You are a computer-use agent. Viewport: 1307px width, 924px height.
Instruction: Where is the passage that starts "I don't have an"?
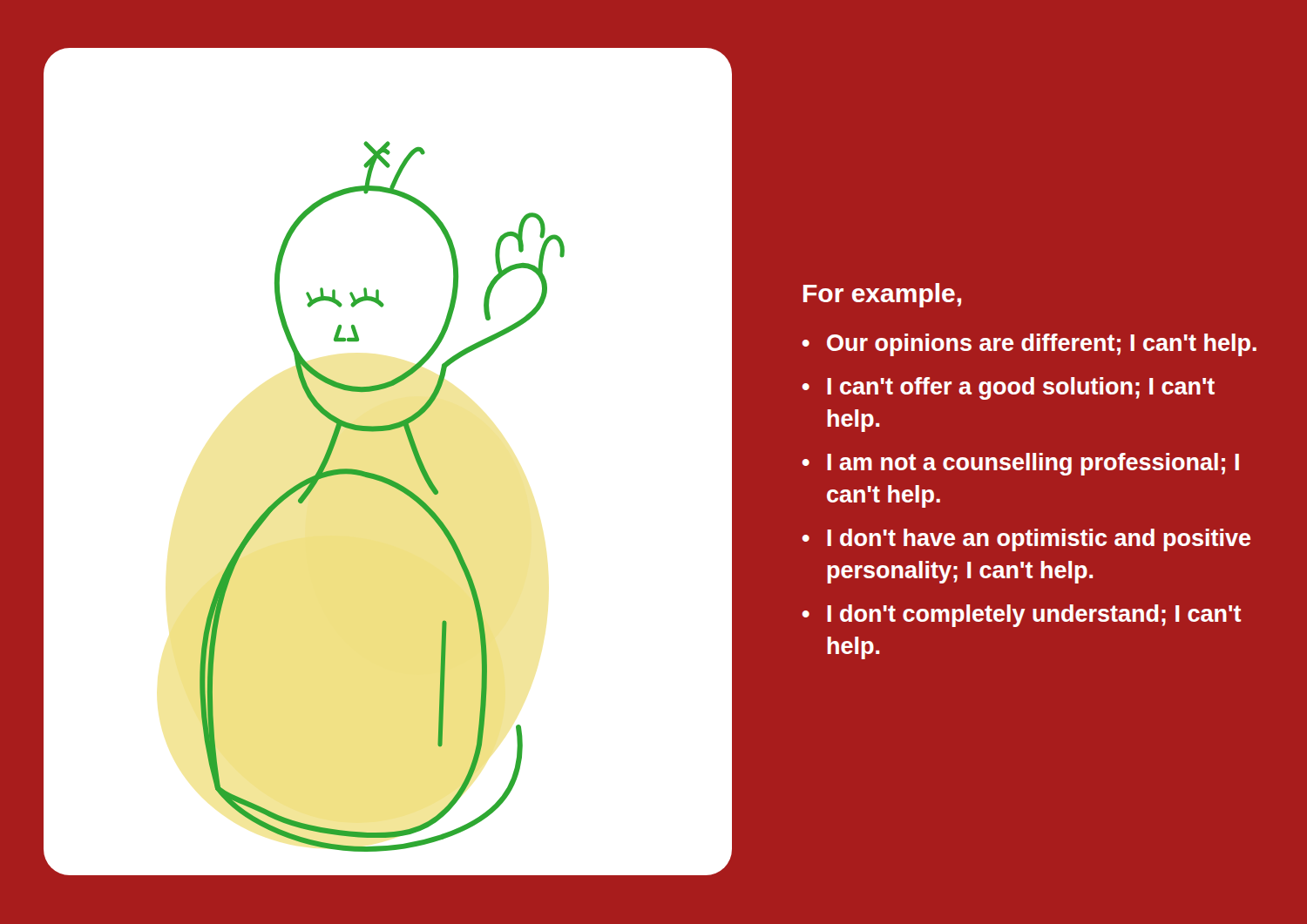point(1039,554)
